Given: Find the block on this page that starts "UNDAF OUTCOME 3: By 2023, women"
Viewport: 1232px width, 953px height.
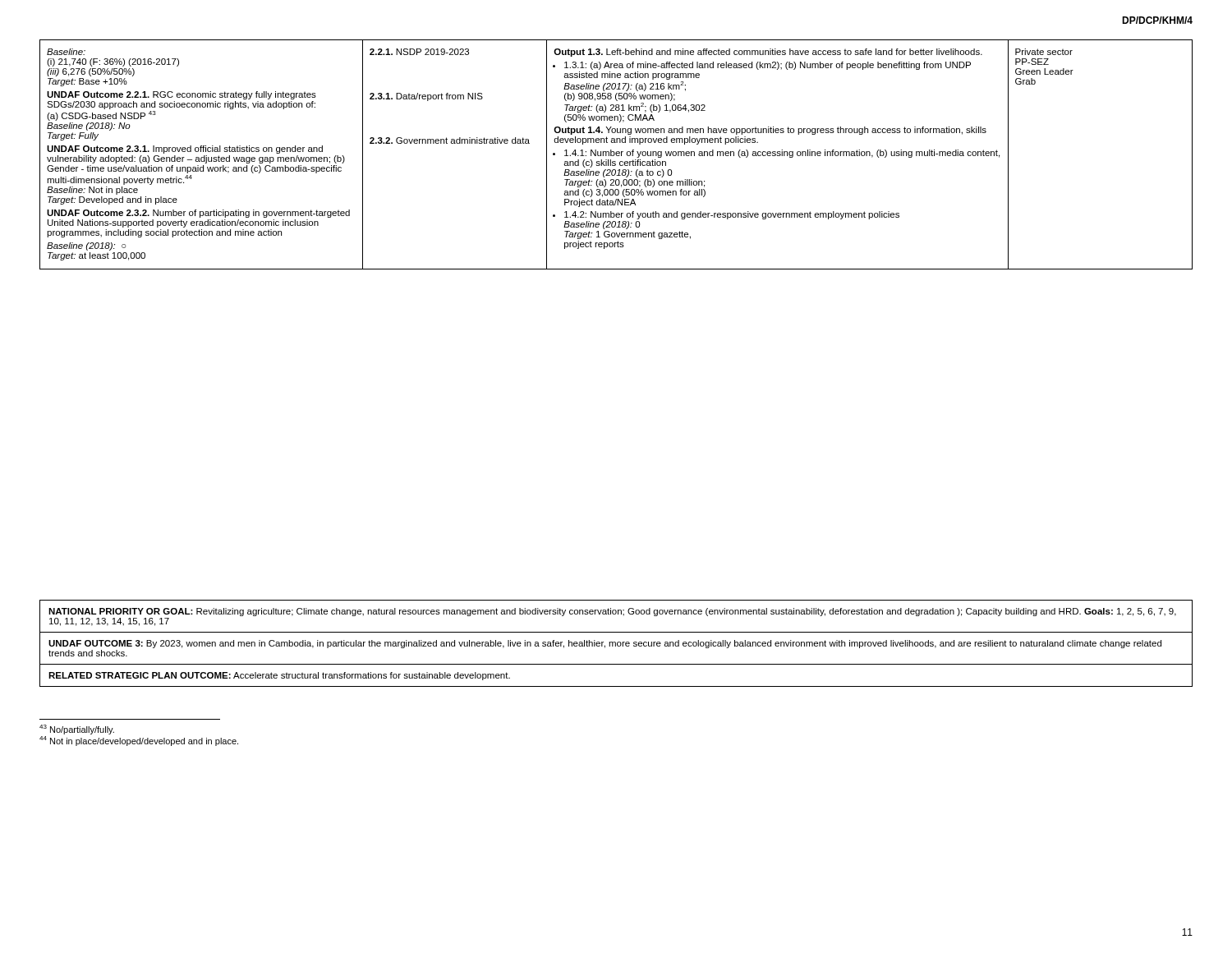Looking at the screenshot, I should (605, 648).
